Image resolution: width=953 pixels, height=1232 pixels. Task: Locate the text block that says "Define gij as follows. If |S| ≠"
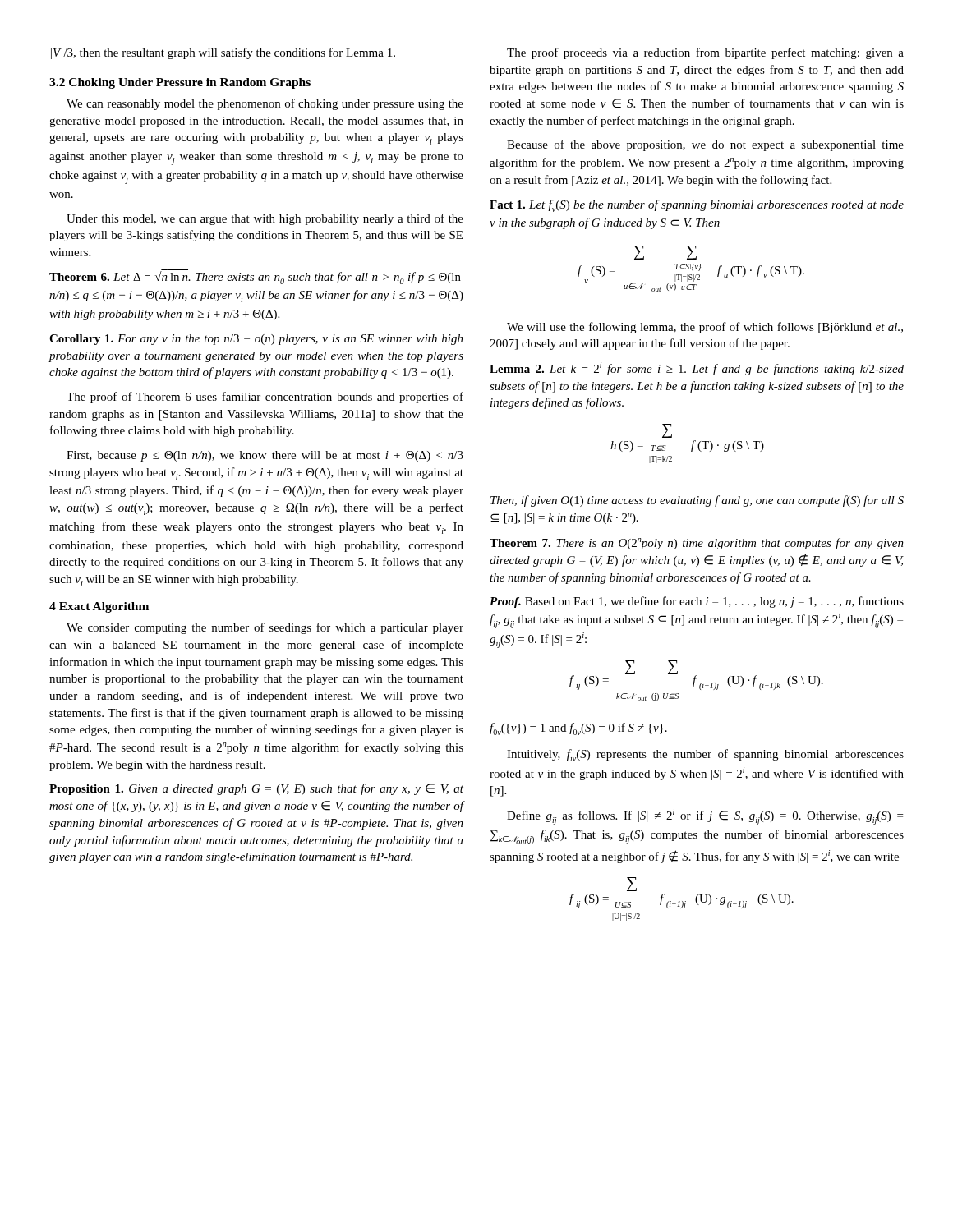tap(697, 835)
